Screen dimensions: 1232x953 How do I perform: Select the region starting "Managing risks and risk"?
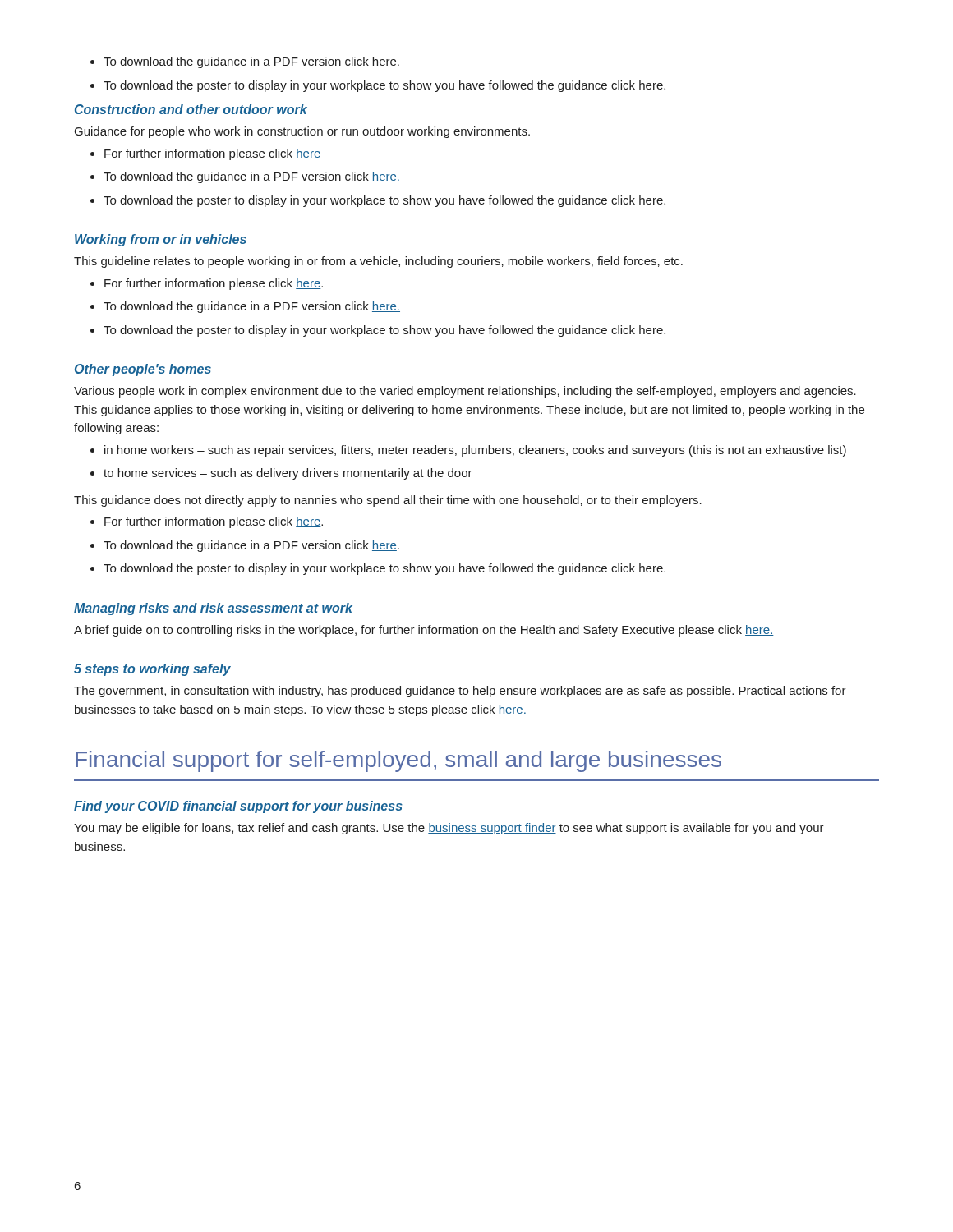click(213, 608)
